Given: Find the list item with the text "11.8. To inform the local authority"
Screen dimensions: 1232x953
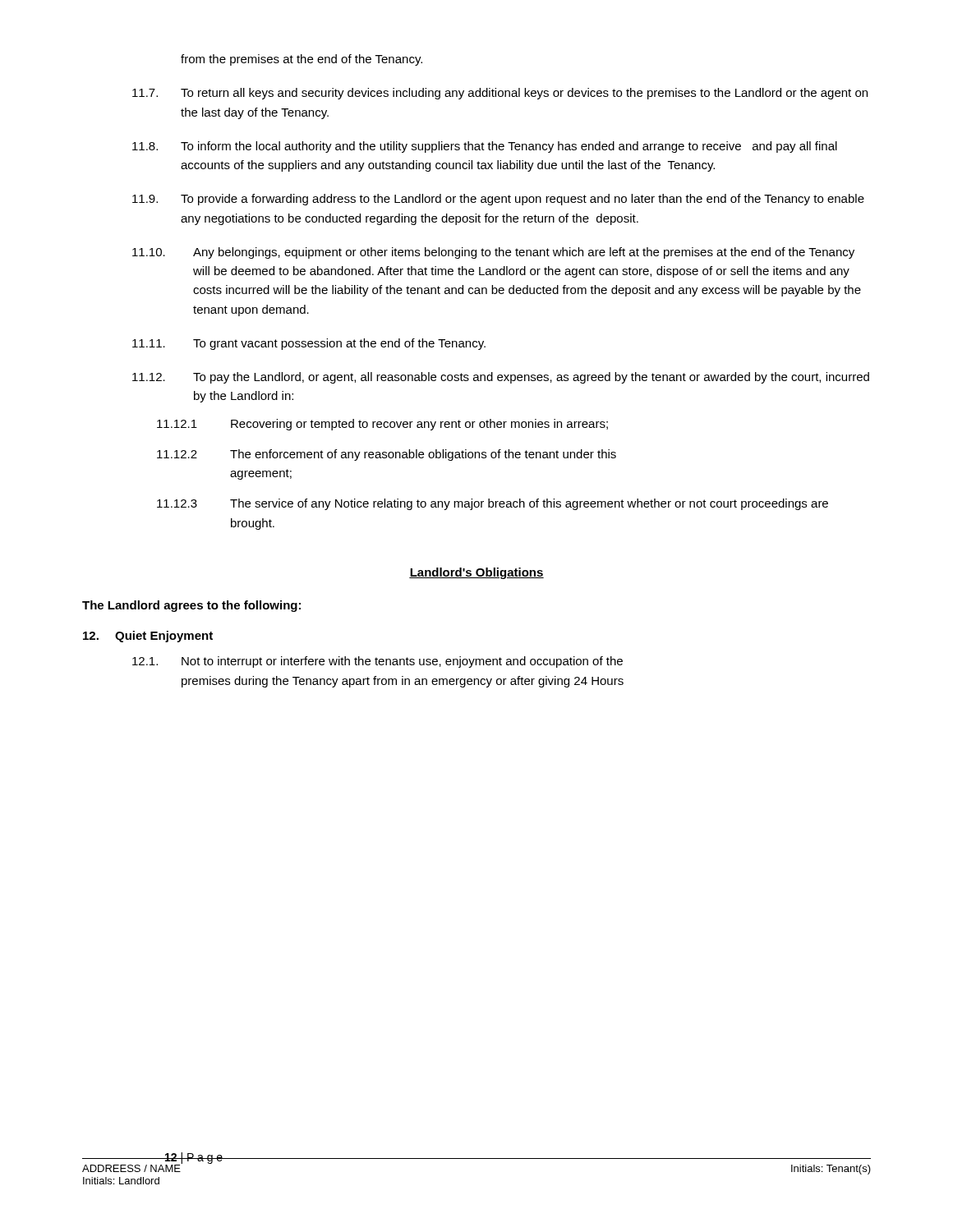Looking at the screenshot, I should pos(501,155).
